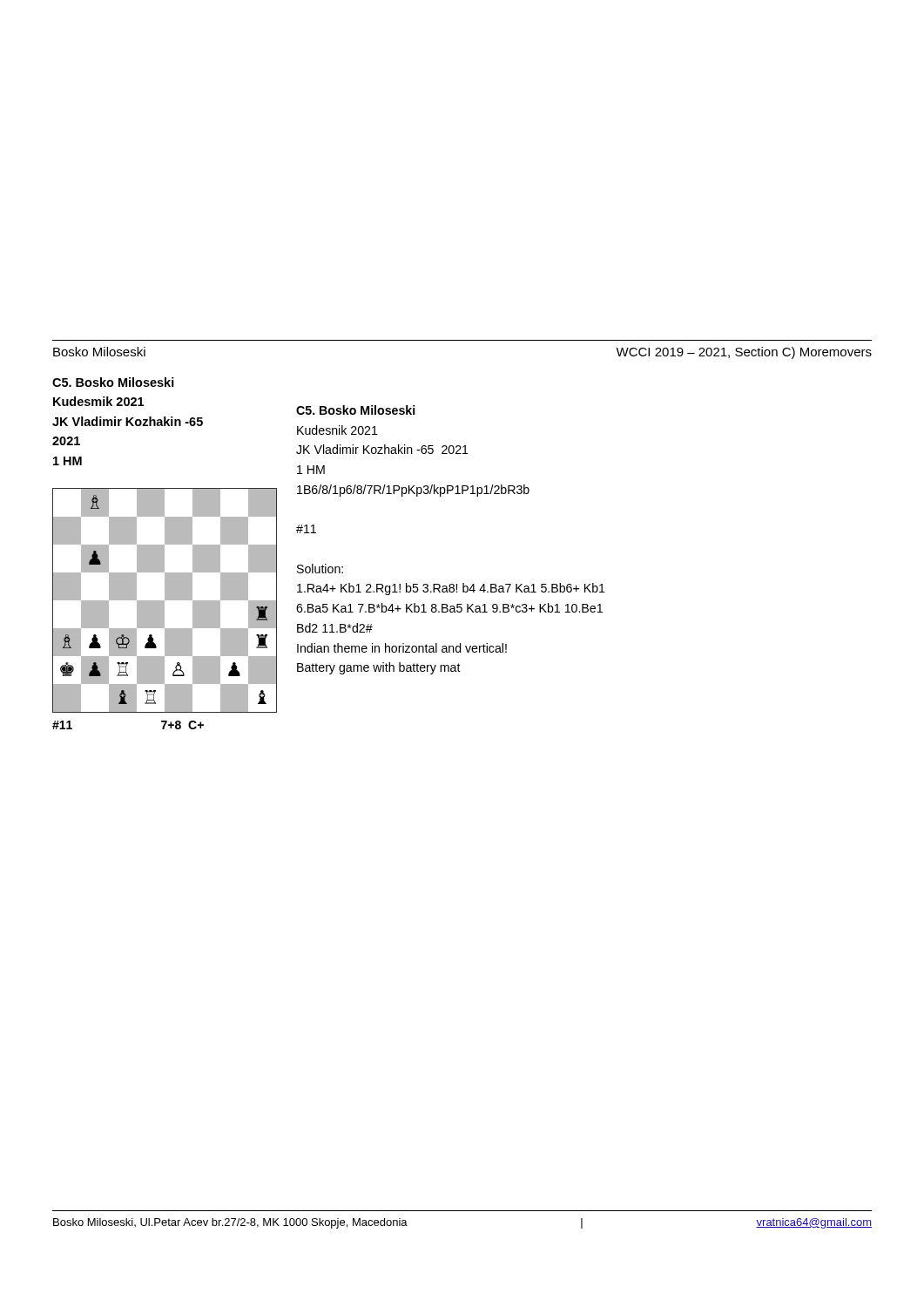Point to the block beginning "C5. Bosko Miloseski Kudesnik 2021 JK Vladimir Kozhakin"
The width and height of the screenshot is (924, 1307).
pos(355,410)
